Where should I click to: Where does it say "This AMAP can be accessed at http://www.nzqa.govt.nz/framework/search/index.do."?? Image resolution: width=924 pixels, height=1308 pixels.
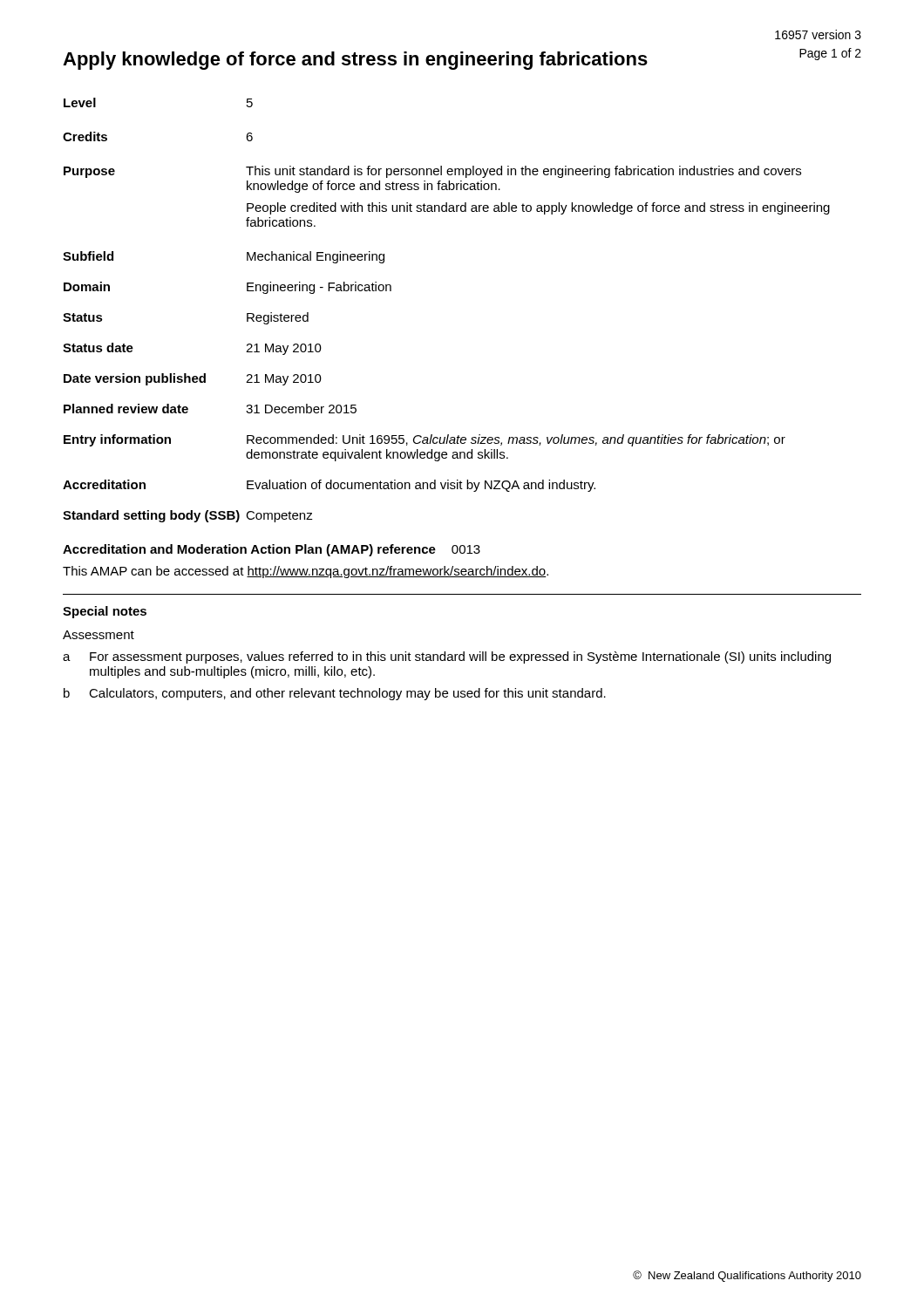coord(306,571)
